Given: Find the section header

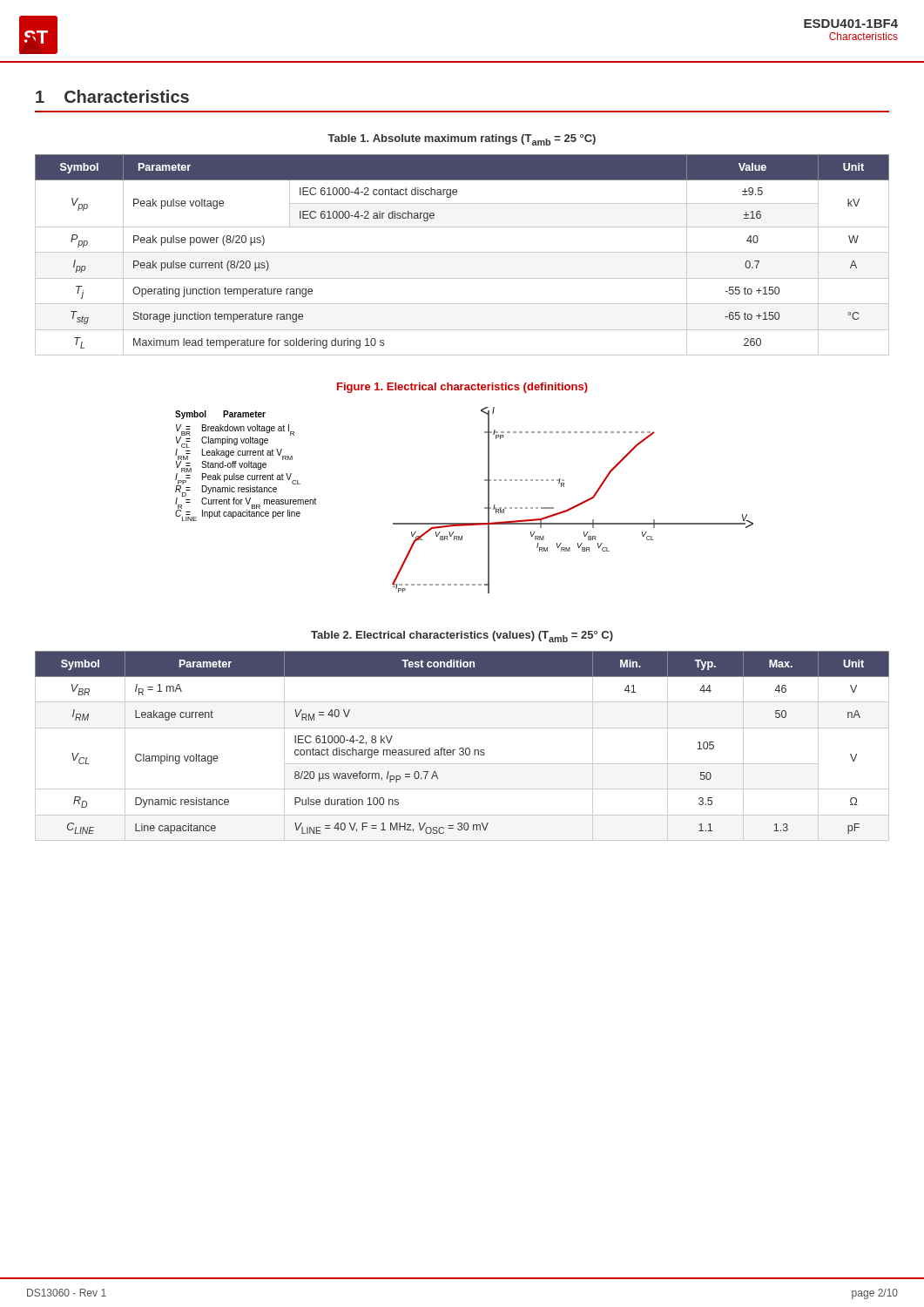Looking at the screenshot, I should [x=112, y=97].
